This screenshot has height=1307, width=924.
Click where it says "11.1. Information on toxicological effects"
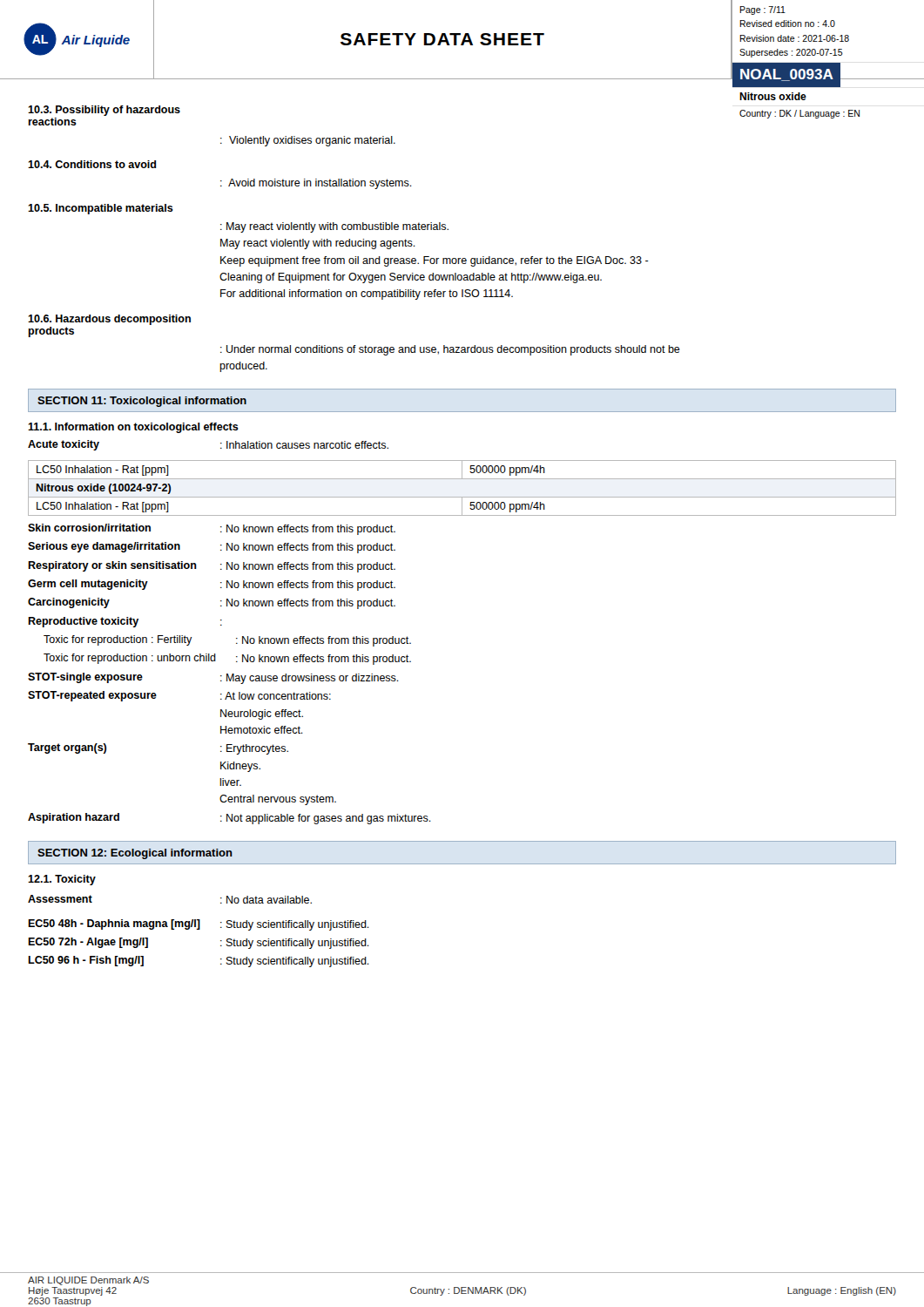click(133, 427)
